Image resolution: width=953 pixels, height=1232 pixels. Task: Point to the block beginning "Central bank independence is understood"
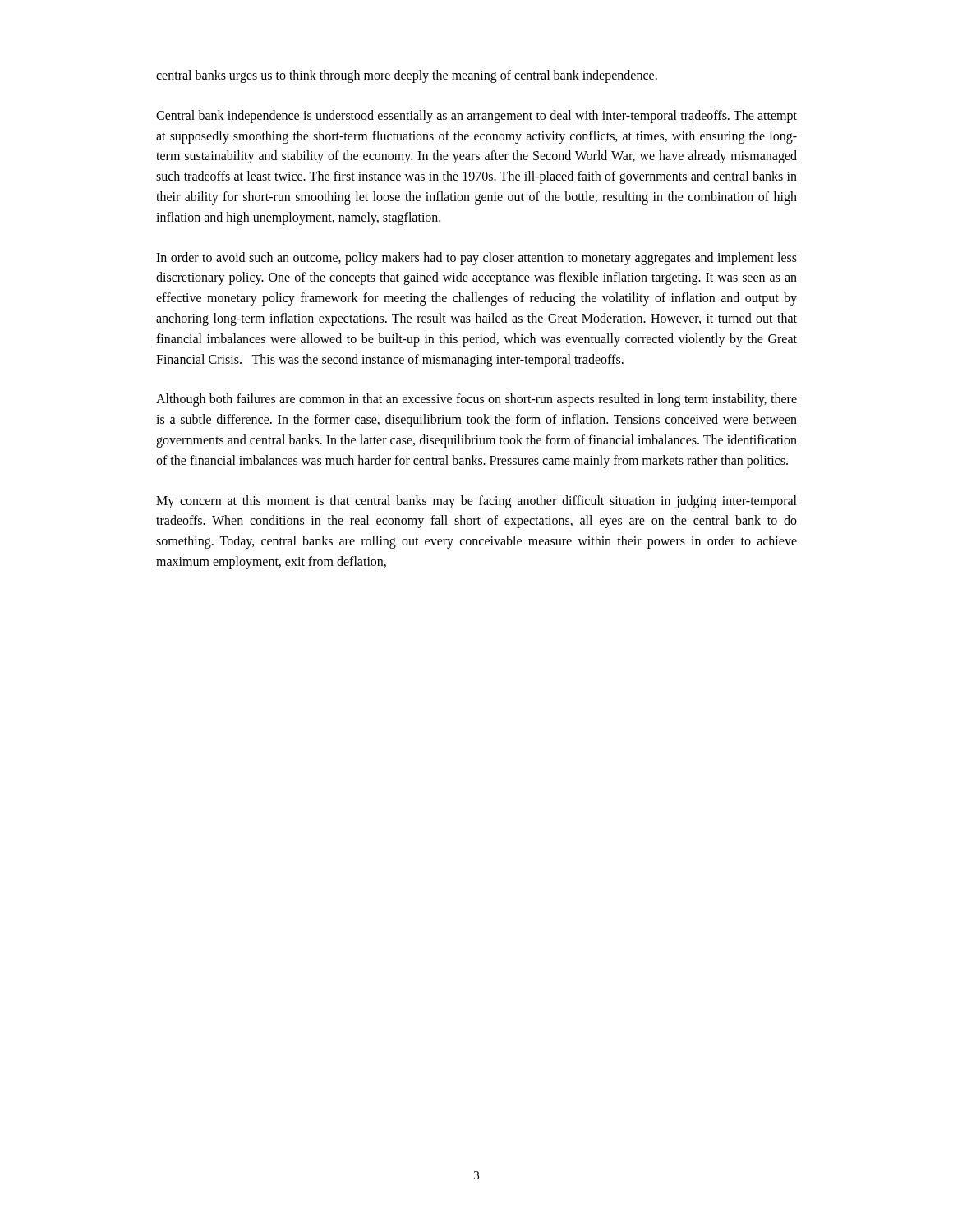tap(476, 166)
